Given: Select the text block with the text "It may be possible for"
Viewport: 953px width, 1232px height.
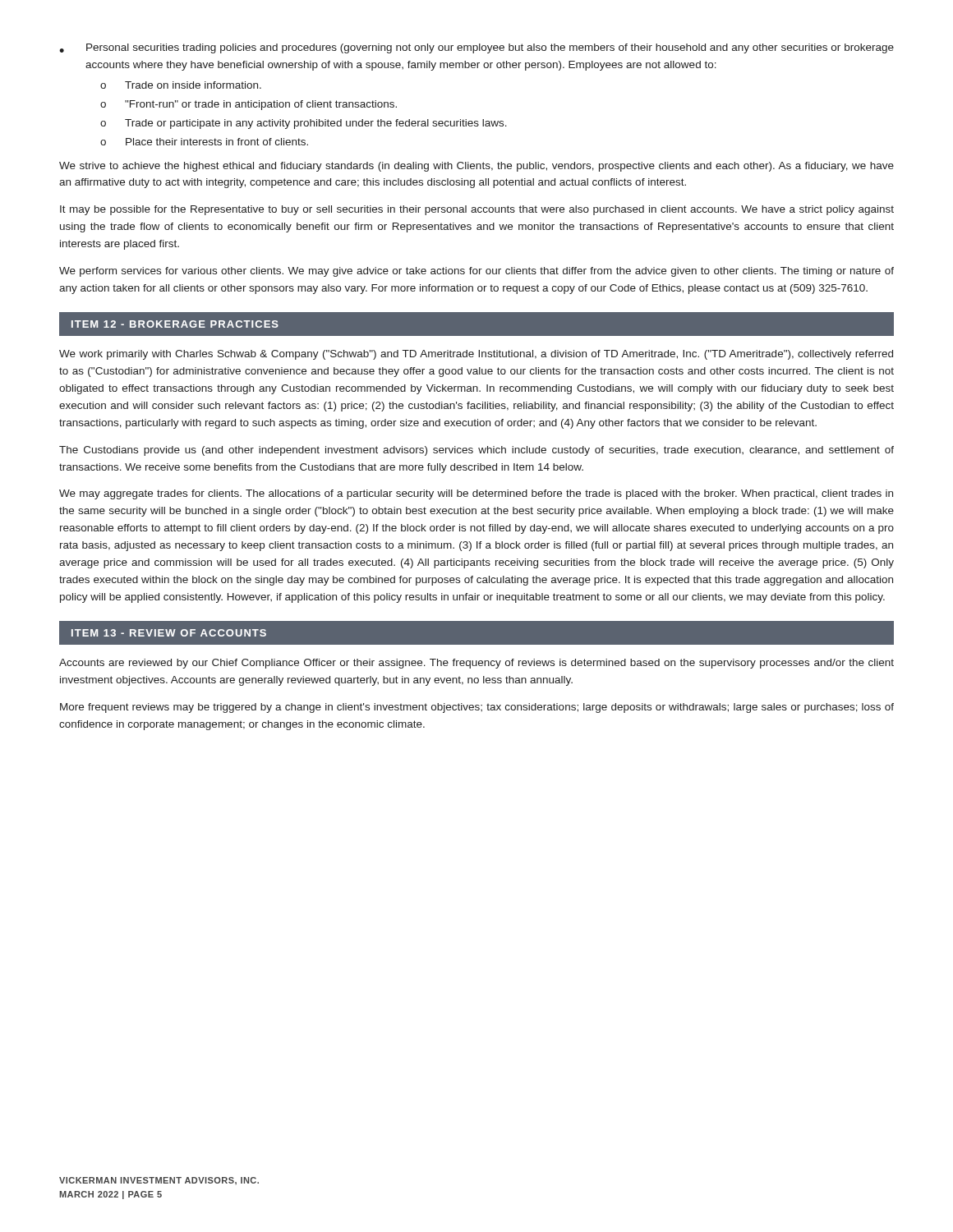Looking at the screenshot, I should 476,227.
